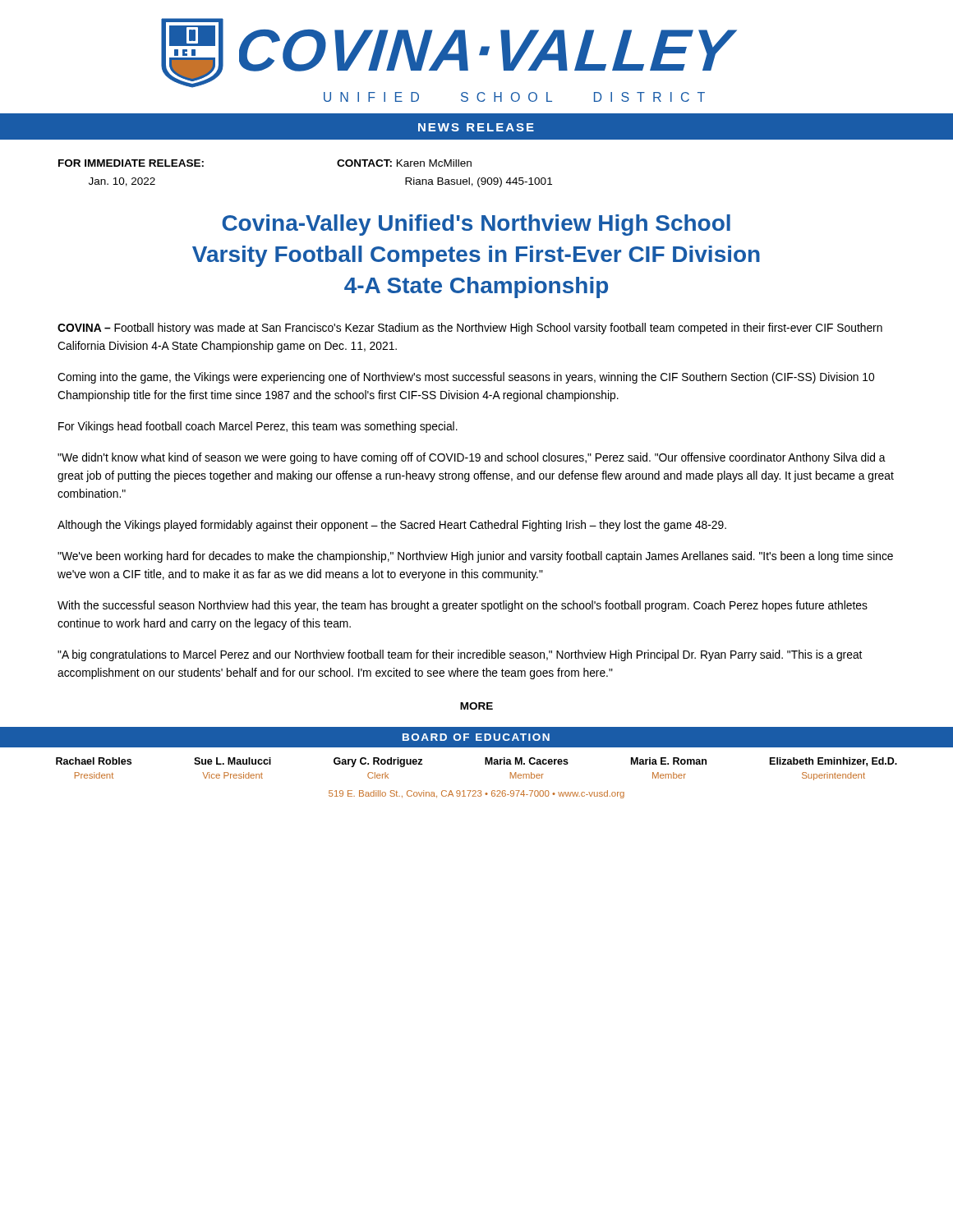
Task: Find the text that reads "Elizabeth Eminhizer, Ed.D. Superintendent"
Action: click(x=833, y=768)
